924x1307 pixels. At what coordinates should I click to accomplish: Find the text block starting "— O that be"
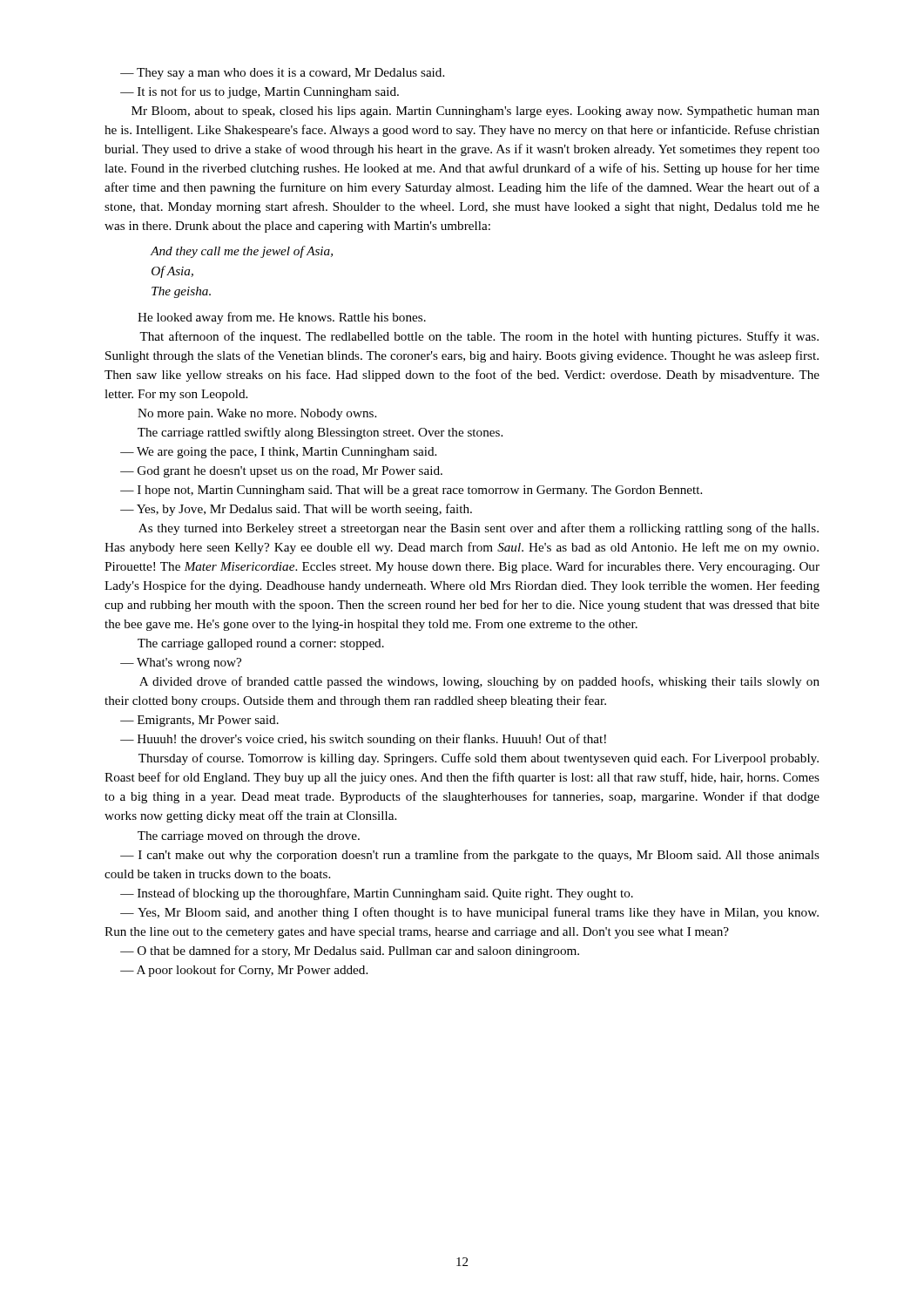pyautogui.click(x=350, y=950)
